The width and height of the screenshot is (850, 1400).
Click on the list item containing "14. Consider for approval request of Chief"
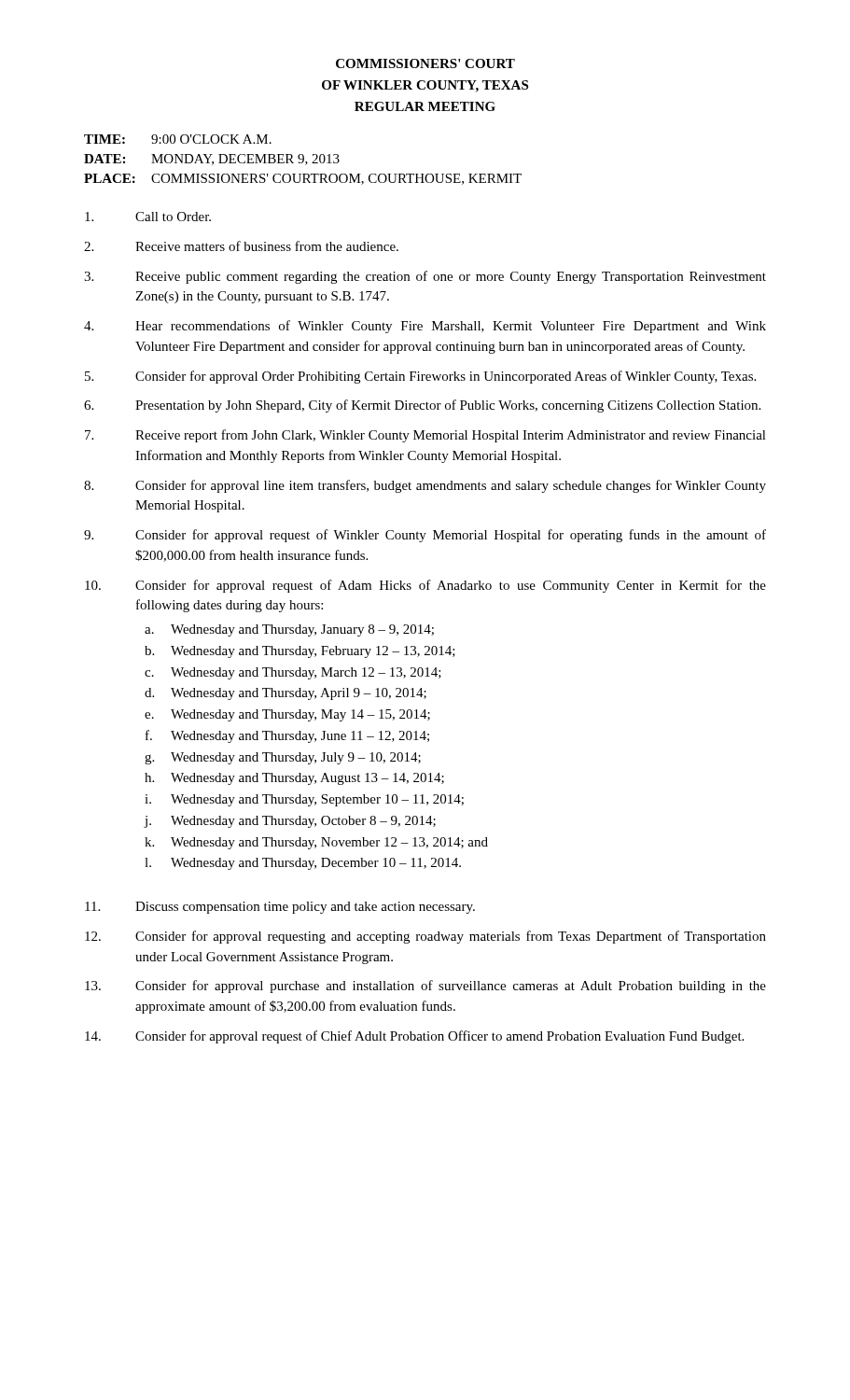[425, 1037]
